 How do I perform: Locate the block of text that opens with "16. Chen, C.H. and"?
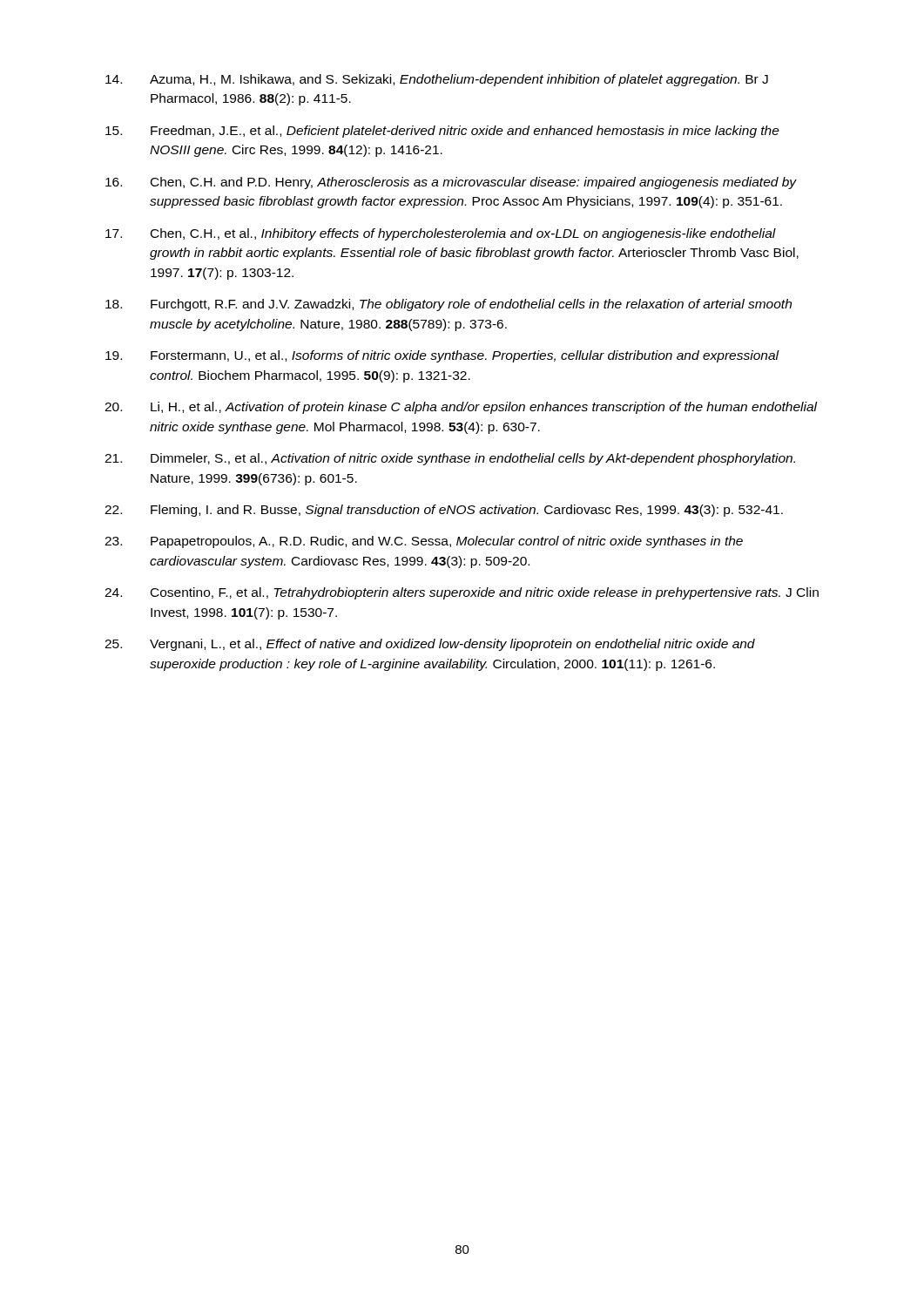(x=462, y=192)
